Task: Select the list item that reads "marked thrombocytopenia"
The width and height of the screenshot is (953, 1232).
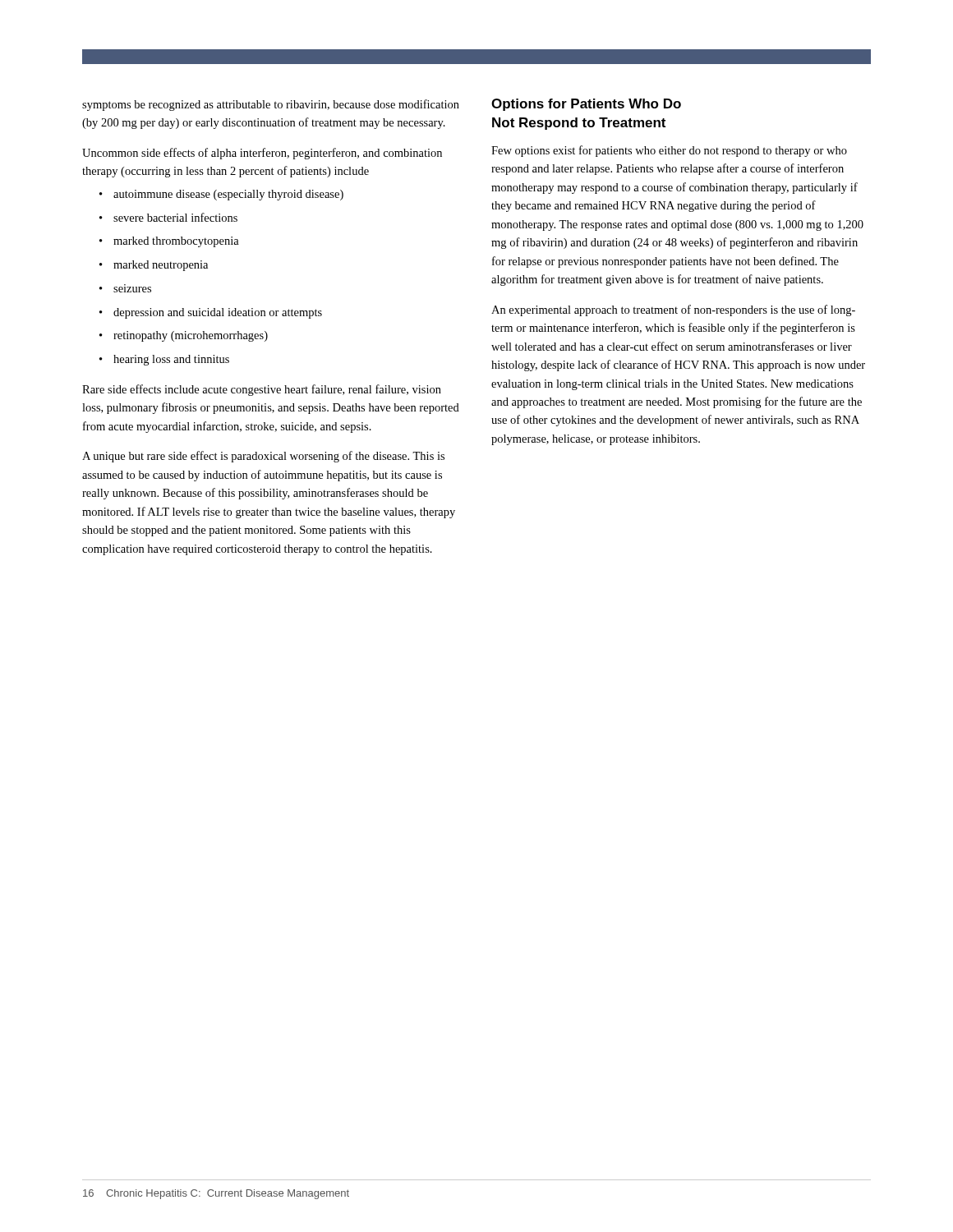Action: tap(176, 241)
